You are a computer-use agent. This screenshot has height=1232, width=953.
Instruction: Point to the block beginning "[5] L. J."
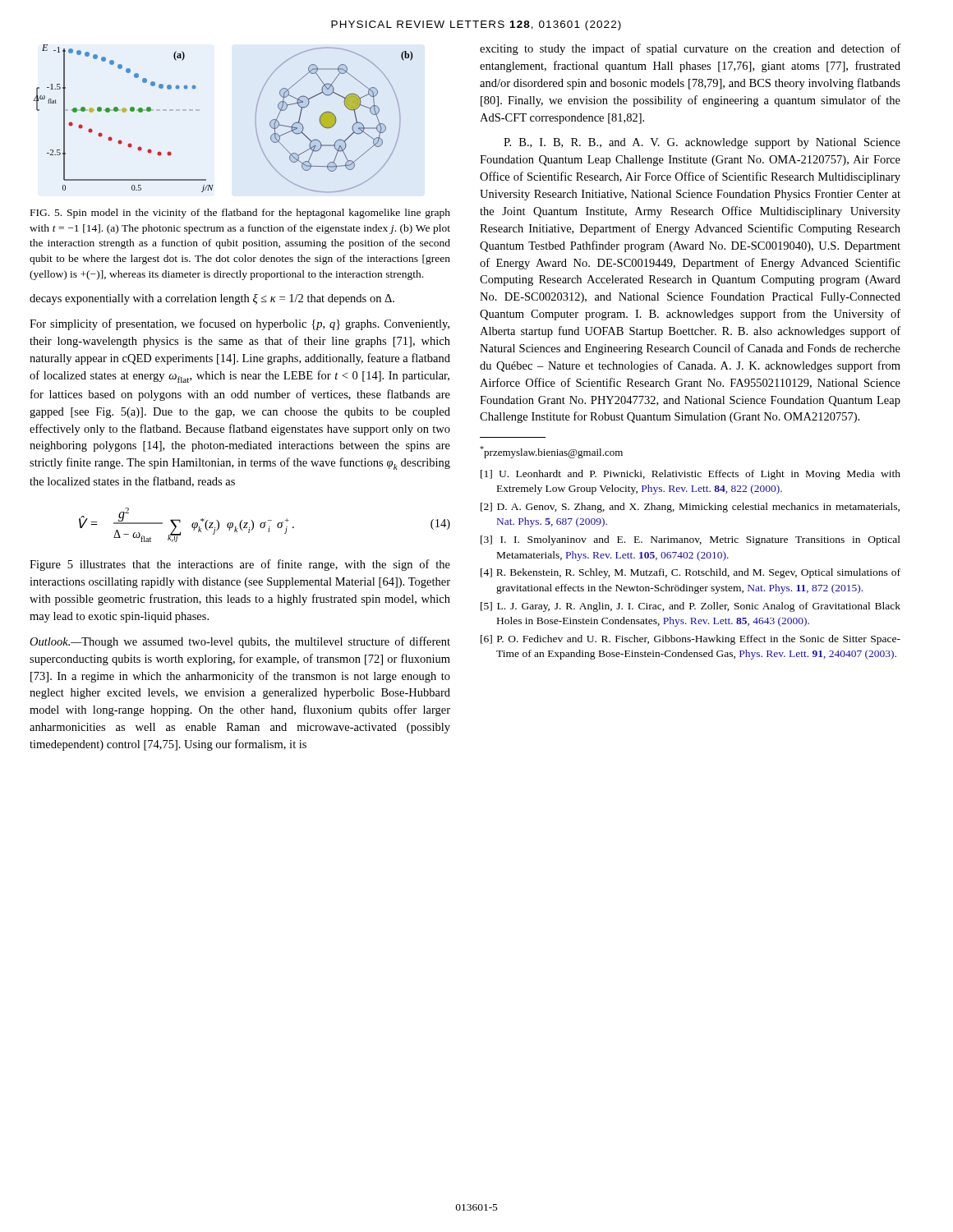(690, 613)
